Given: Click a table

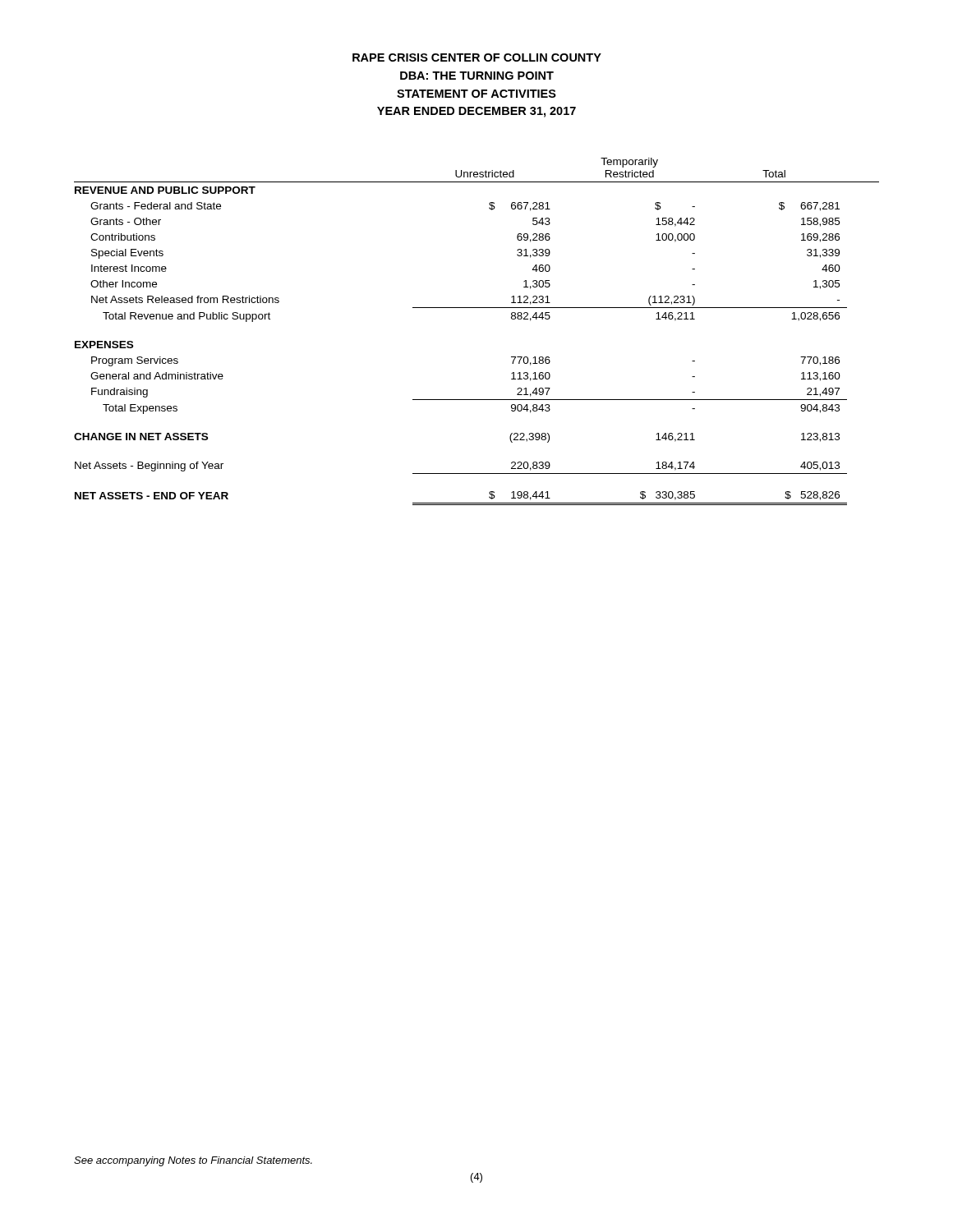Looking at the screenshot, I should (x=476, y=329).
